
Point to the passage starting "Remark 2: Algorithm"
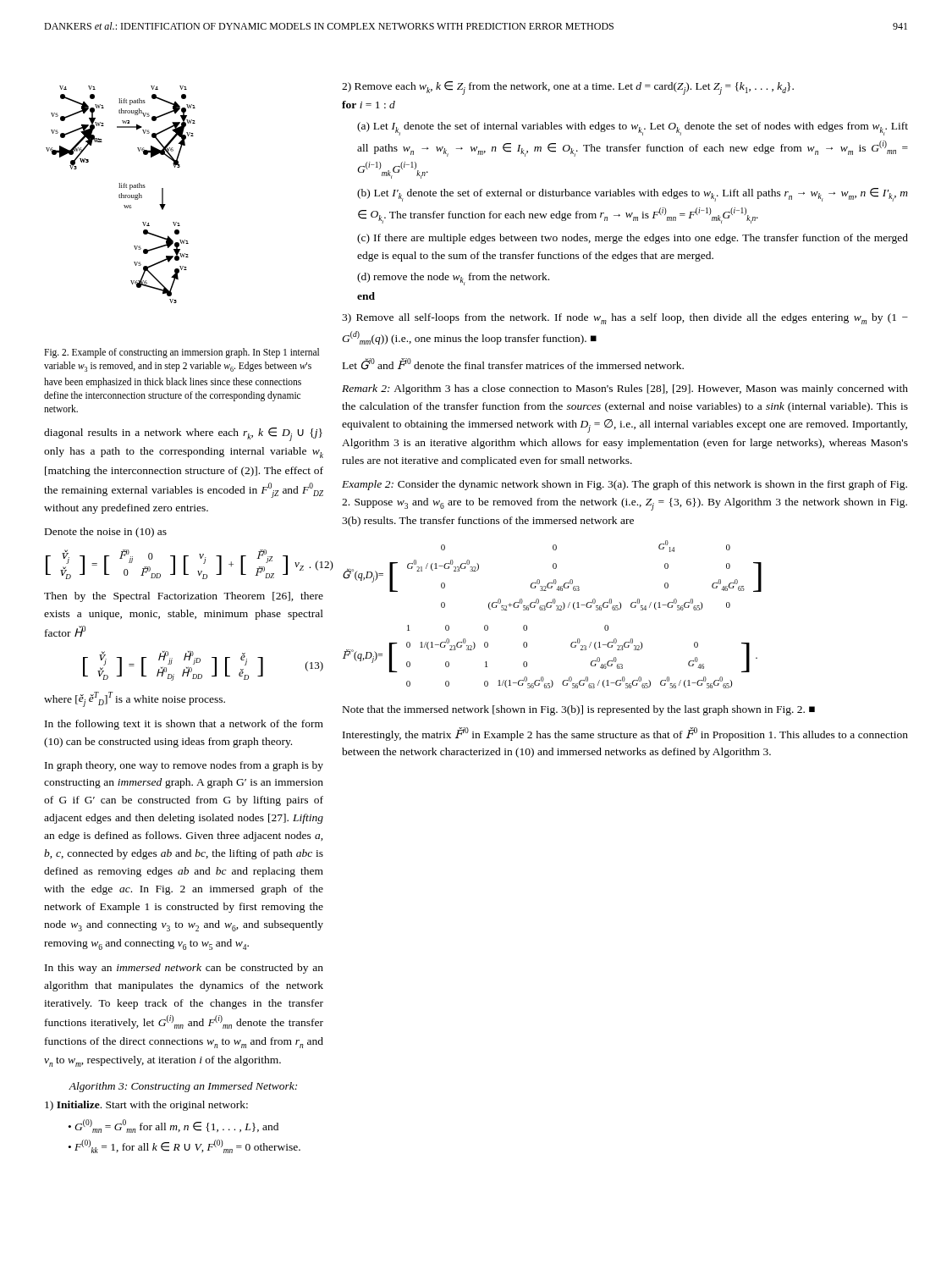[625, 424]
